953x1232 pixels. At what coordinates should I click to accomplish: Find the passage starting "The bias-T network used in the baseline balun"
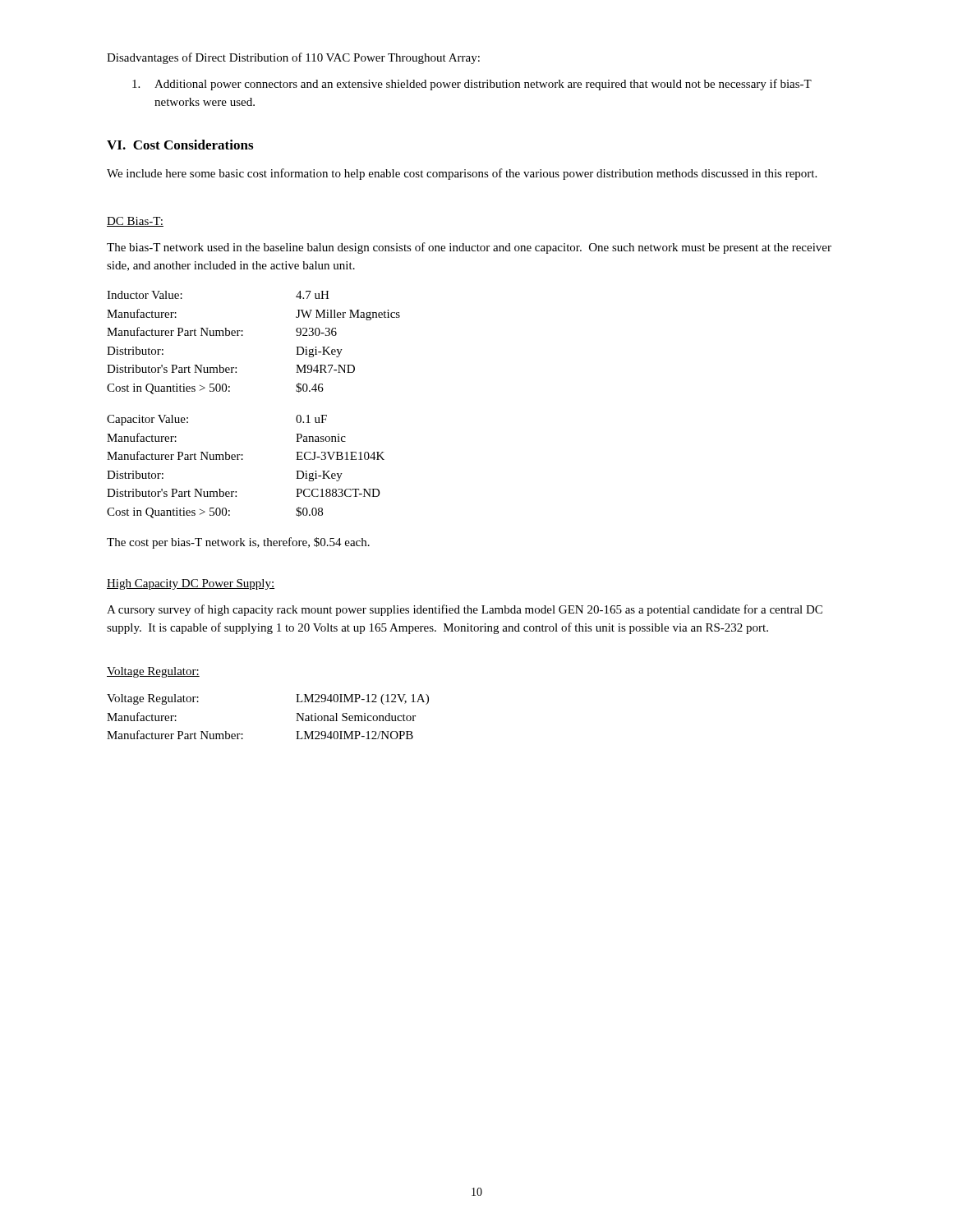[x=469, y=256]
